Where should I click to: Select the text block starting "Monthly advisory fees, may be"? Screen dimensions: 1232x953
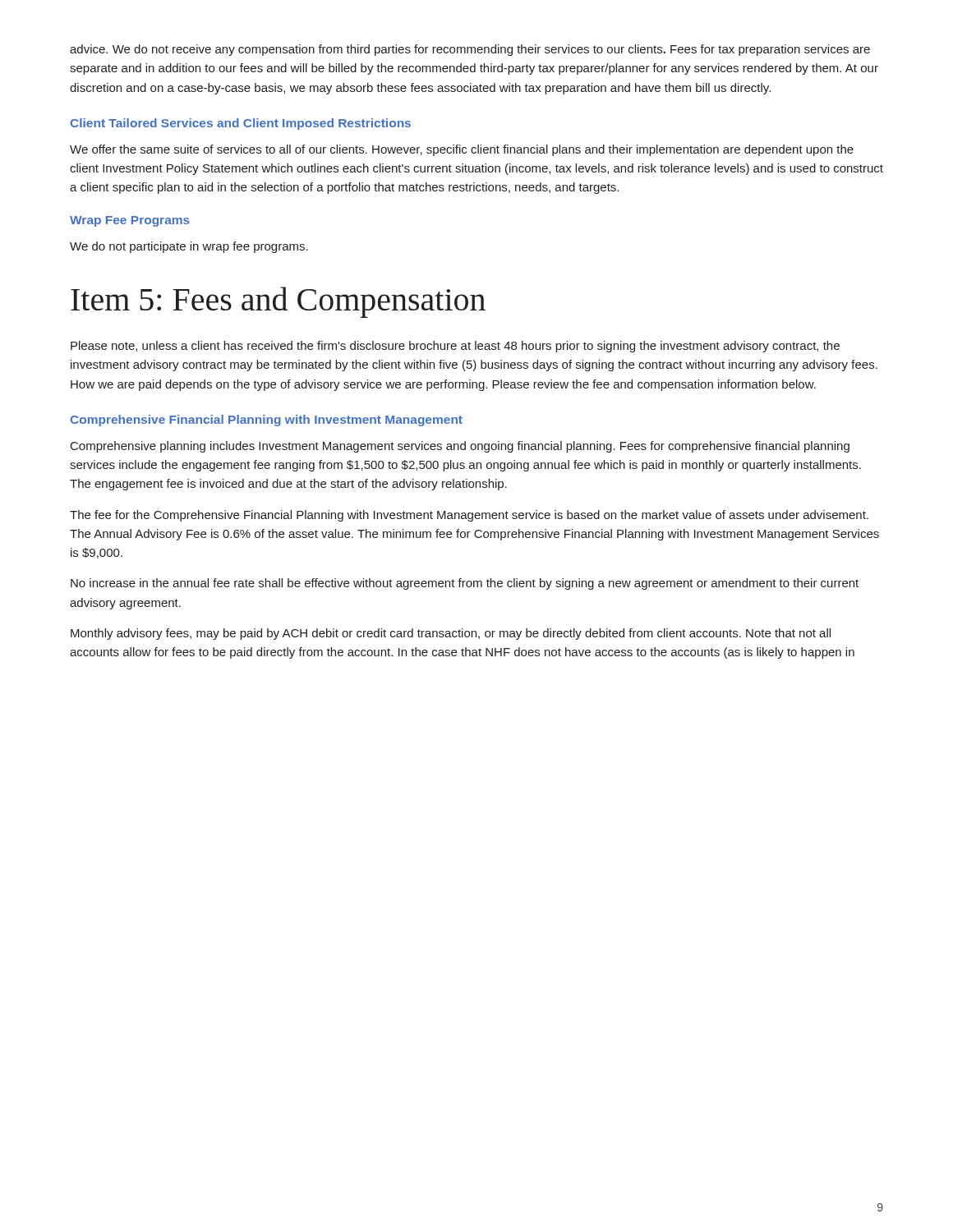[462, 642]
